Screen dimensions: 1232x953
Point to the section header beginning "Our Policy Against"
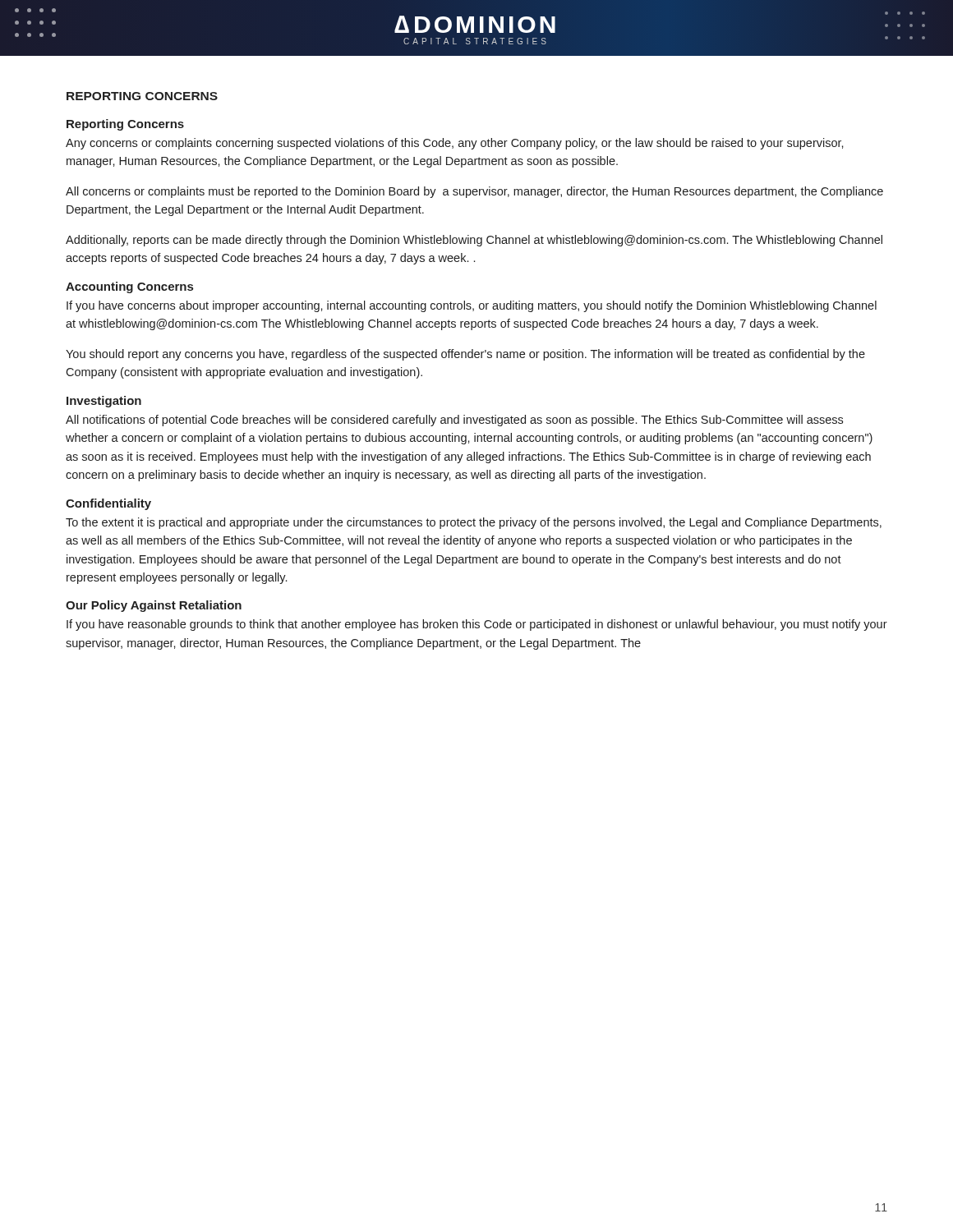coord(154,605)
